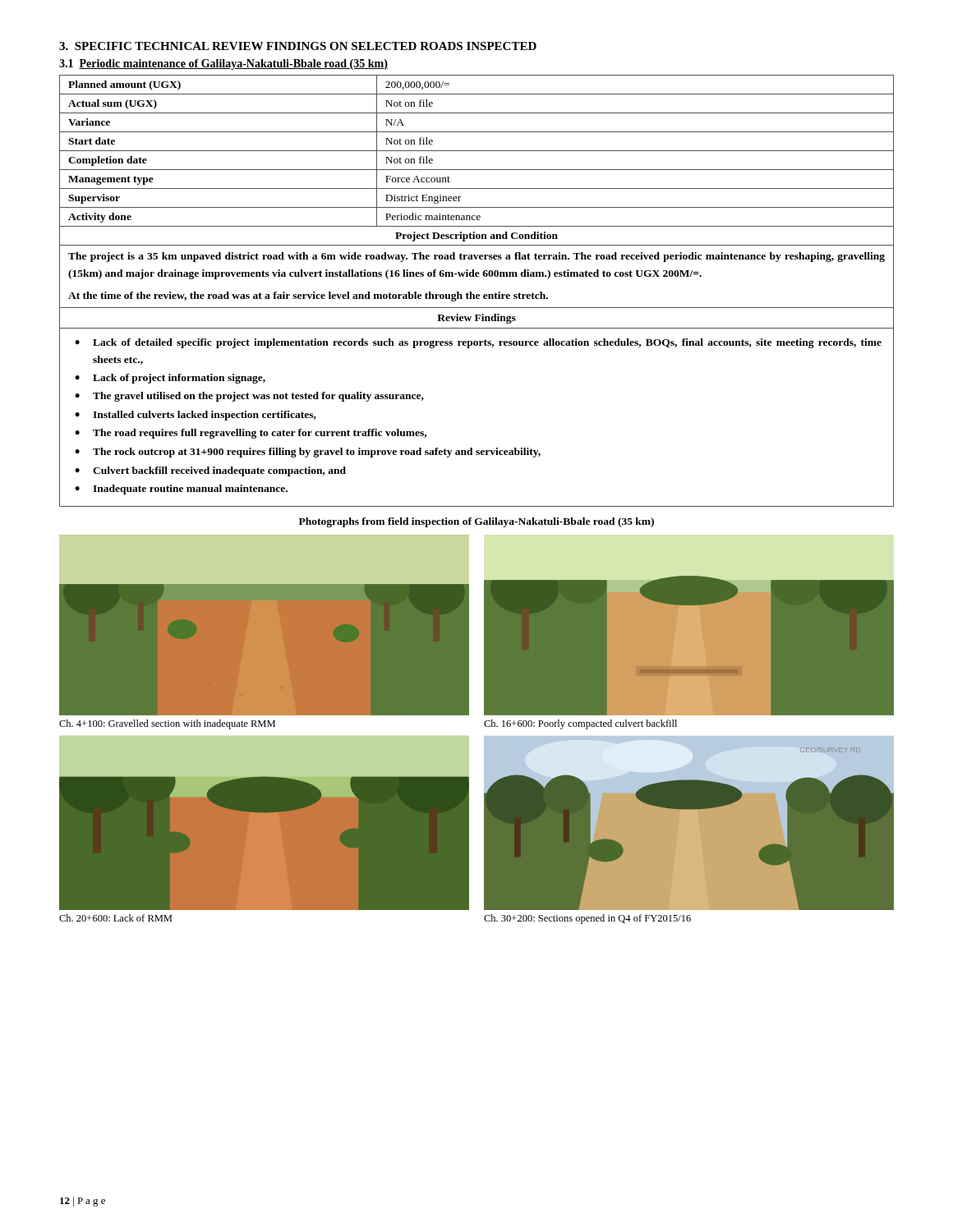This screenshot has height=1232, width=953.
Task: Find the list item that reads "• Lack of detailed specific"
Action: [478, 351]
